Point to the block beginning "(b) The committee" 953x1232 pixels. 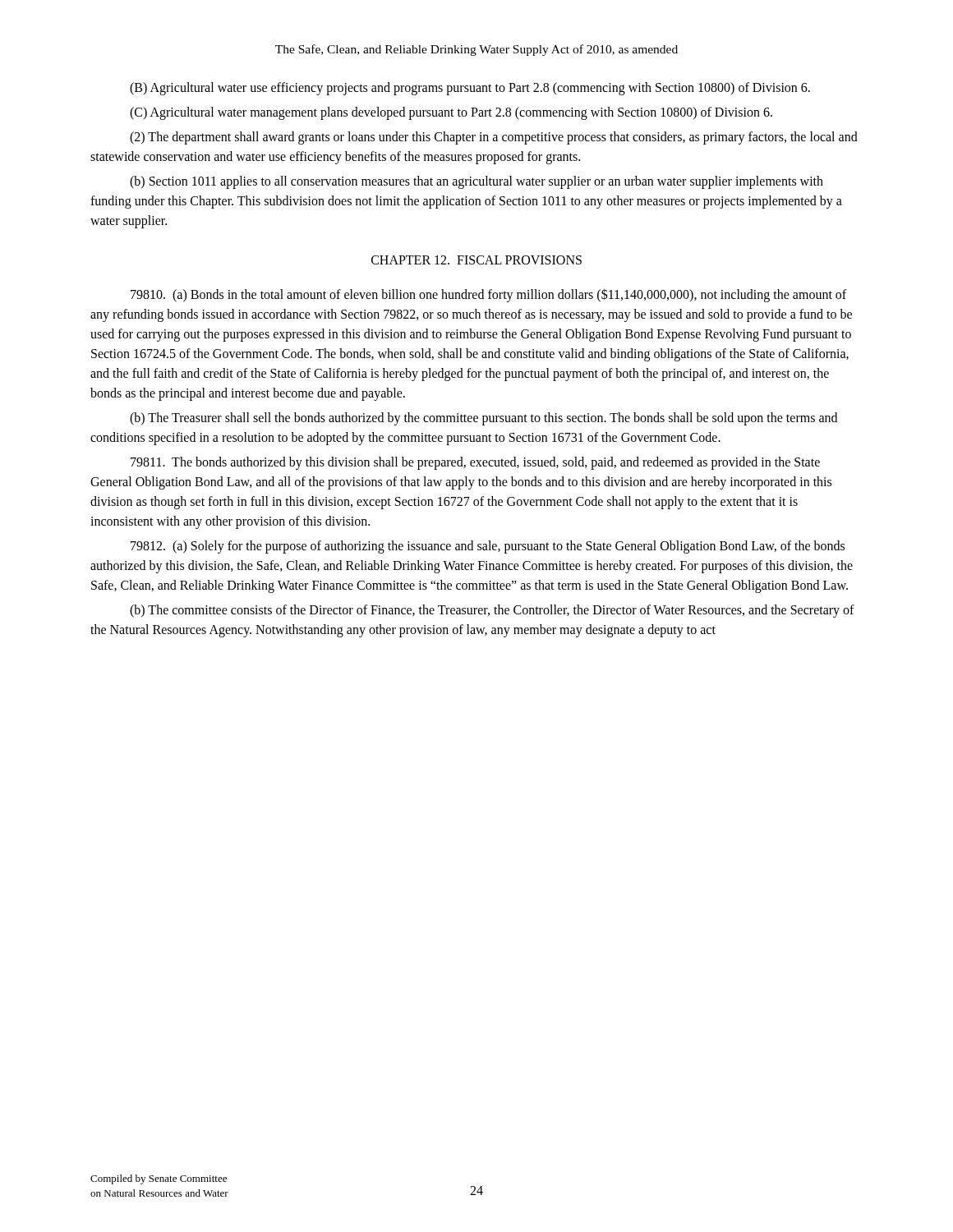coord(476,620)
